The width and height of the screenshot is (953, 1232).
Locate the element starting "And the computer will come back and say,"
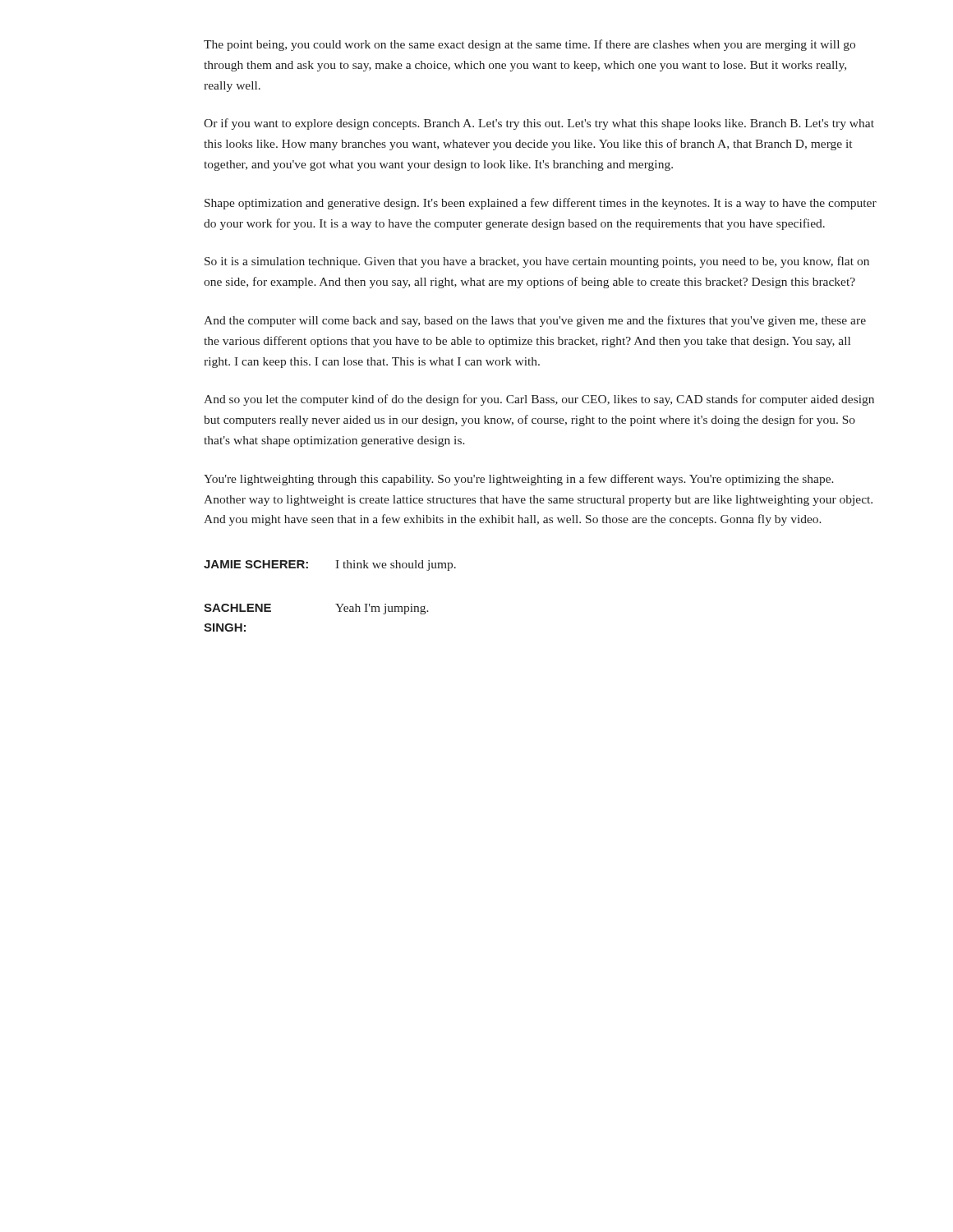click(x=535, y=340)
